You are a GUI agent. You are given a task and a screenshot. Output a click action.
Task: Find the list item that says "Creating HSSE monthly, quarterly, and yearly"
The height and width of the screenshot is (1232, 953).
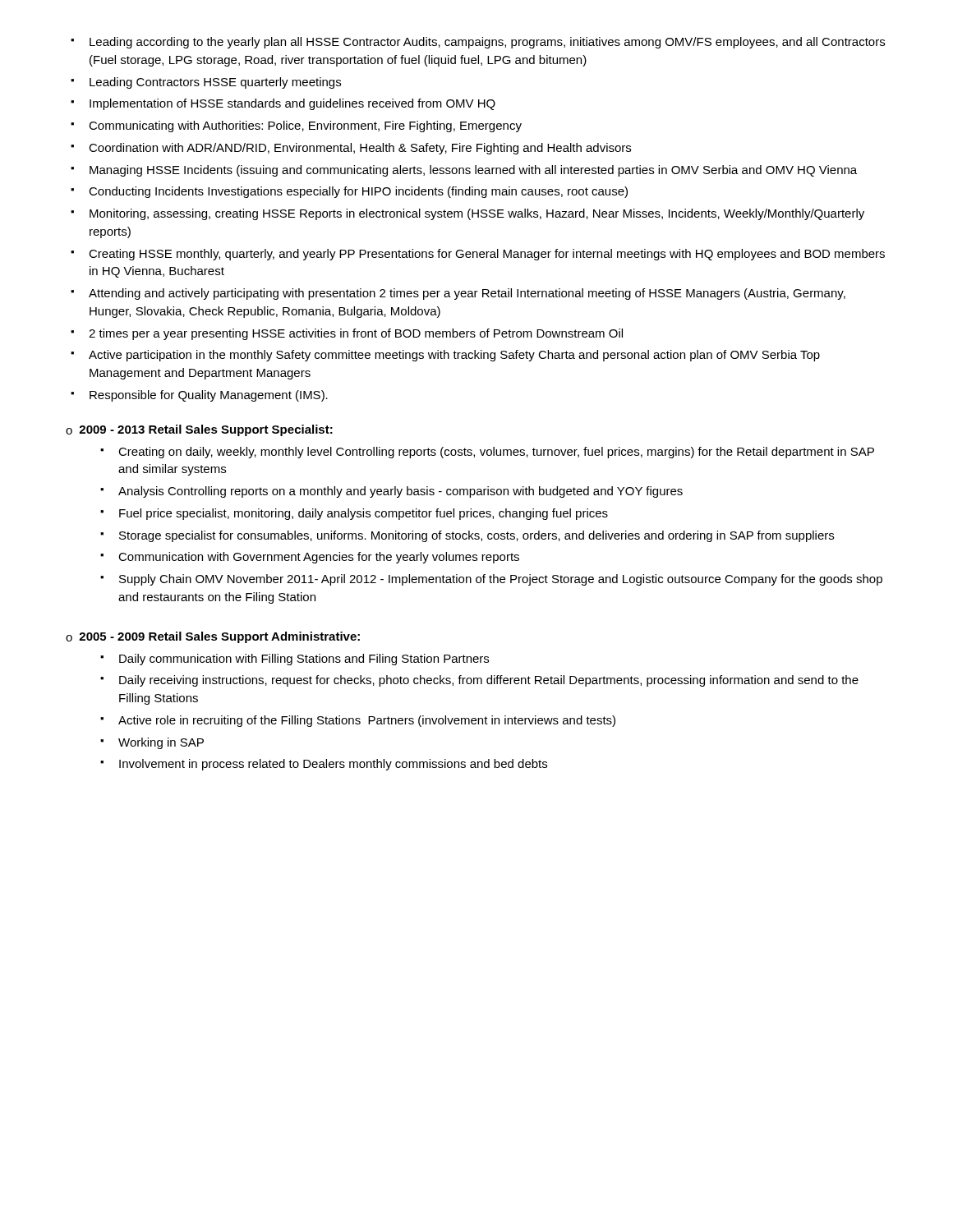click(x=476, y=262)
